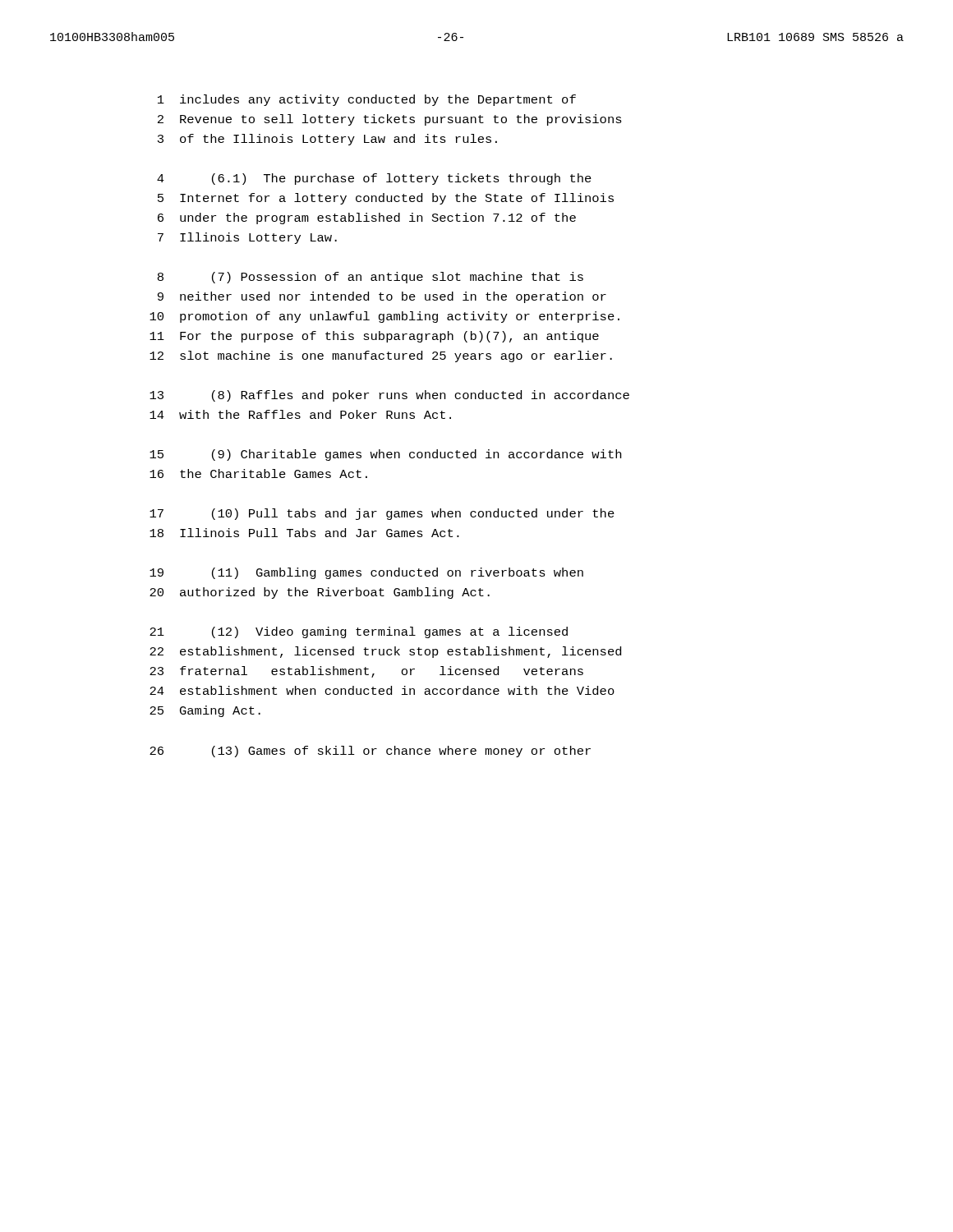Select the list item with the text "7 Illinois Lottery Law."
Screen dimensions: 1232x953
coord(247,238)
